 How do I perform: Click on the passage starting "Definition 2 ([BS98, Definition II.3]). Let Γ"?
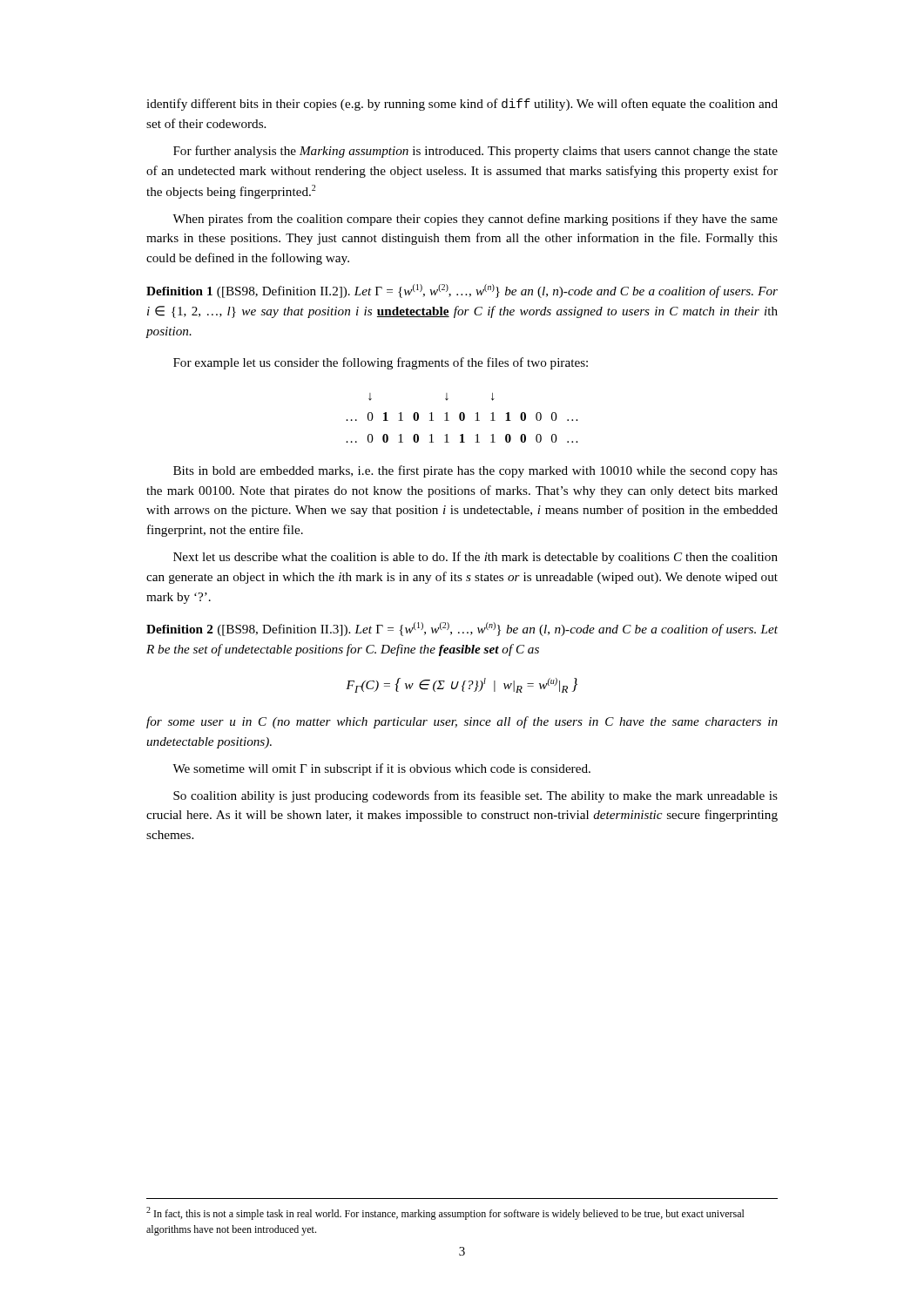coord(462,639)
